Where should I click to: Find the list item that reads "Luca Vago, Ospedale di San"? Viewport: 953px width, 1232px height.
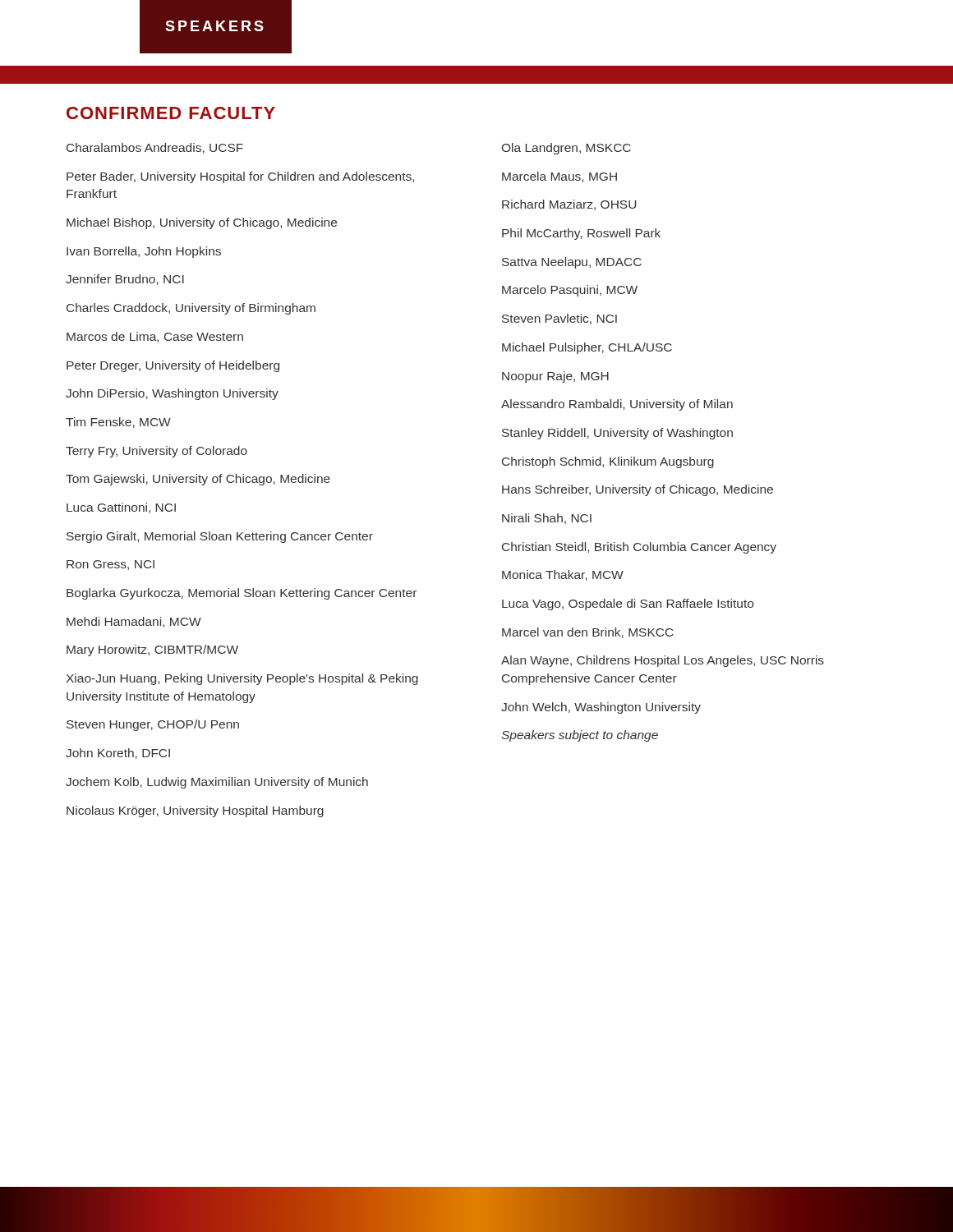(628, 603)
